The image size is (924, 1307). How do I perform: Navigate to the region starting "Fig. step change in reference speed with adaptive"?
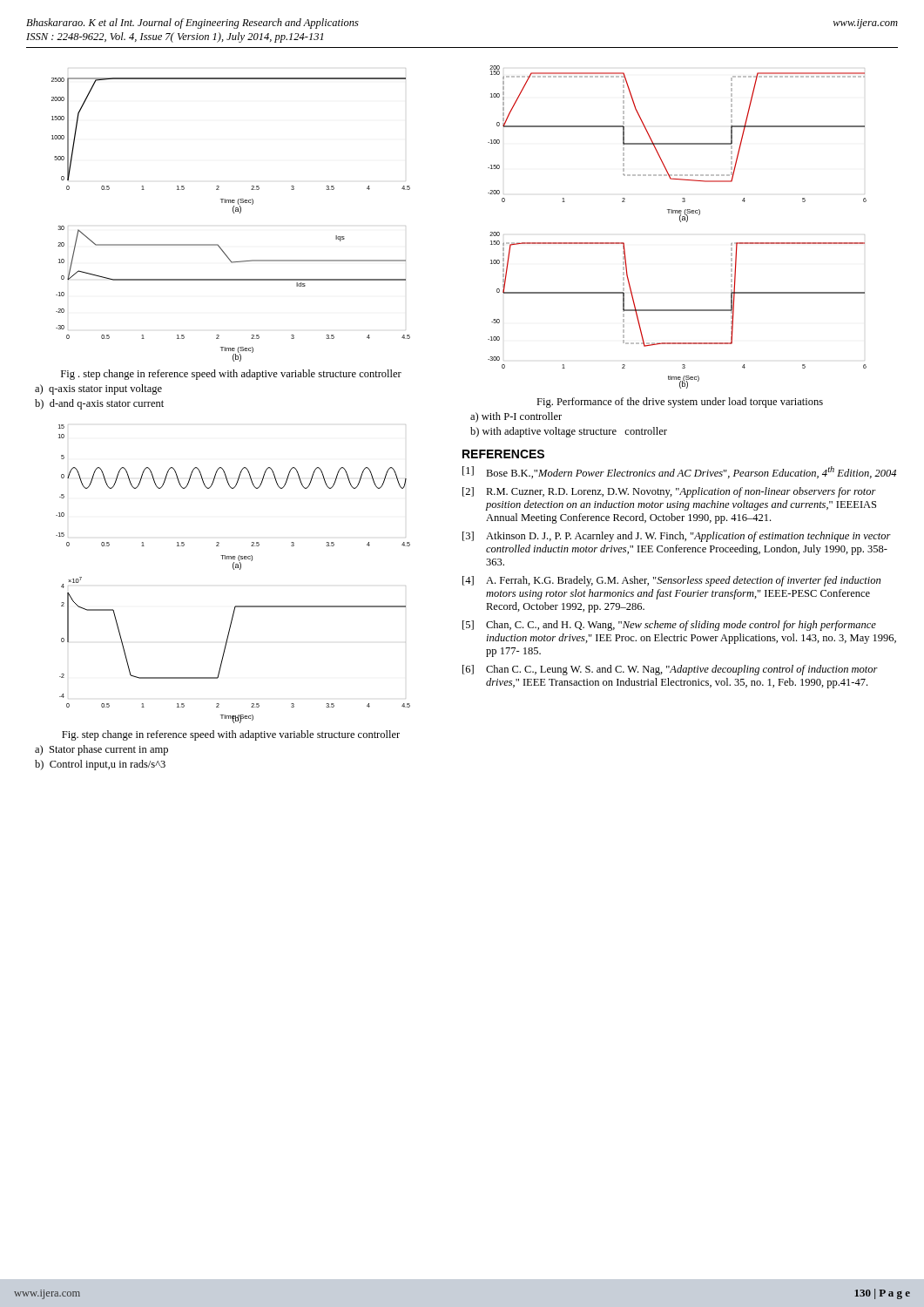pyautogui.click(x=231, y=735)
